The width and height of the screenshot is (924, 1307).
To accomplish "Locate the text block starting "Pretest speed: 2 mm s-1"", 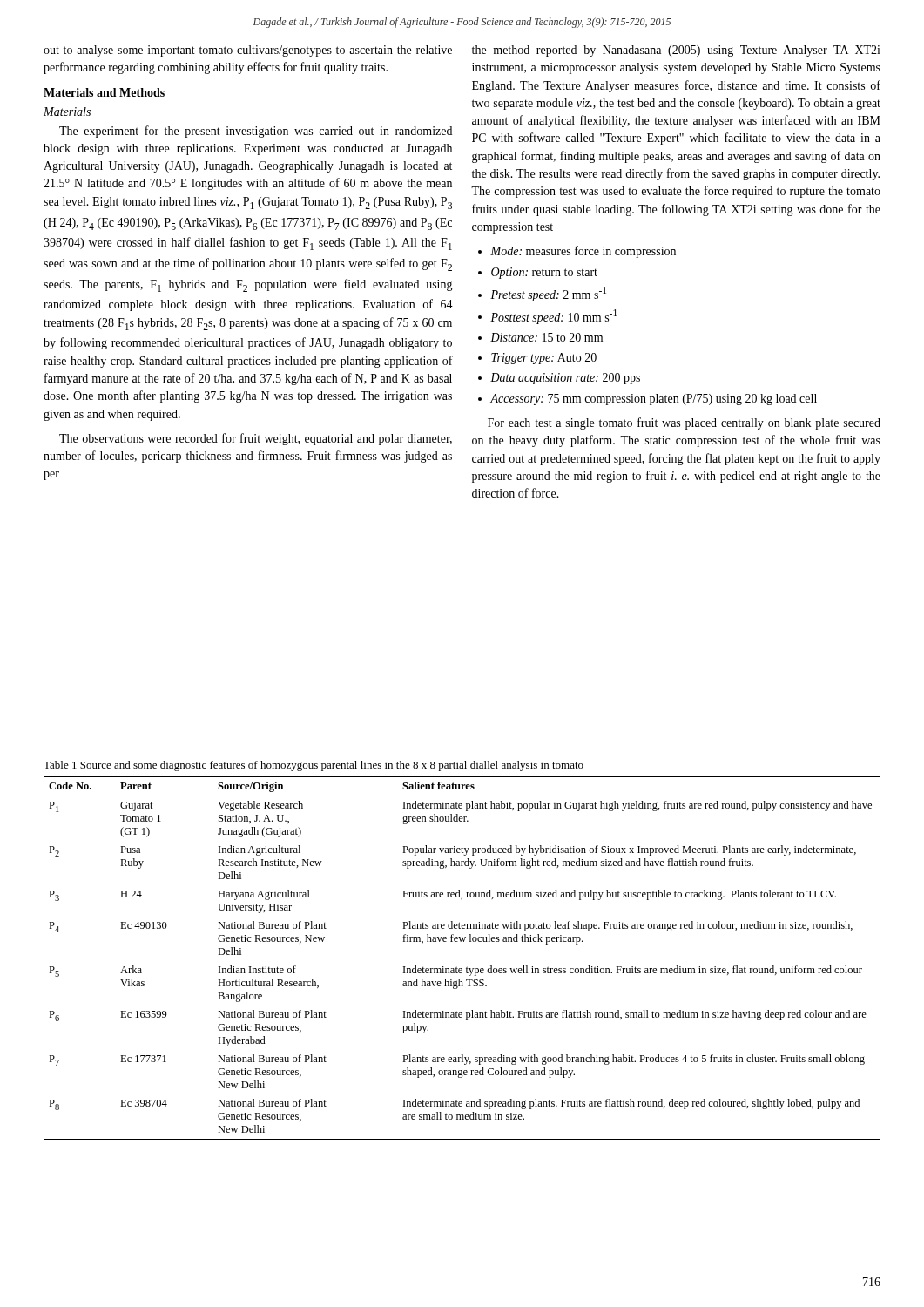I will [x=549, y=293].
